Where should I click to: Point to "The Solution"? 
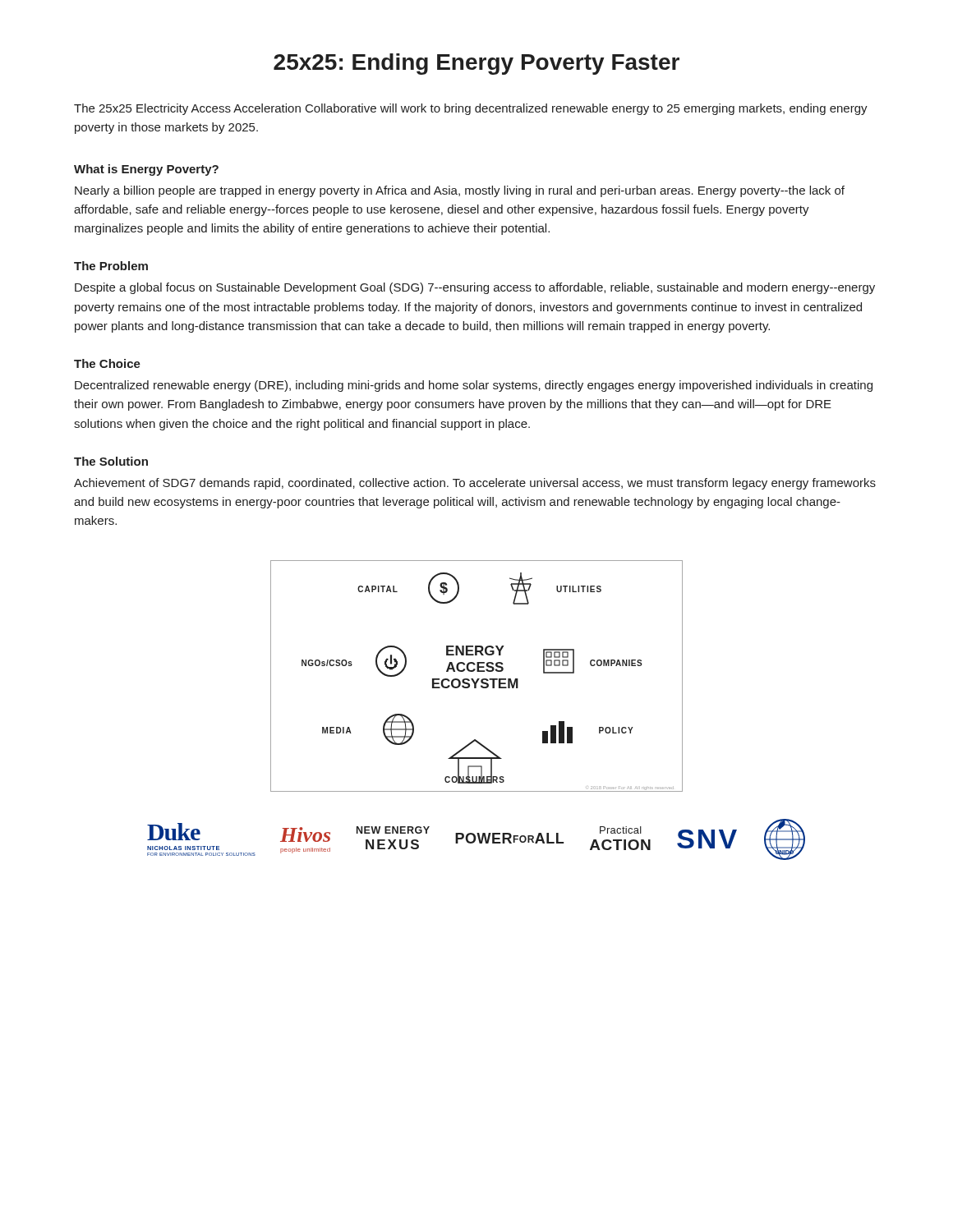[111, 461]
